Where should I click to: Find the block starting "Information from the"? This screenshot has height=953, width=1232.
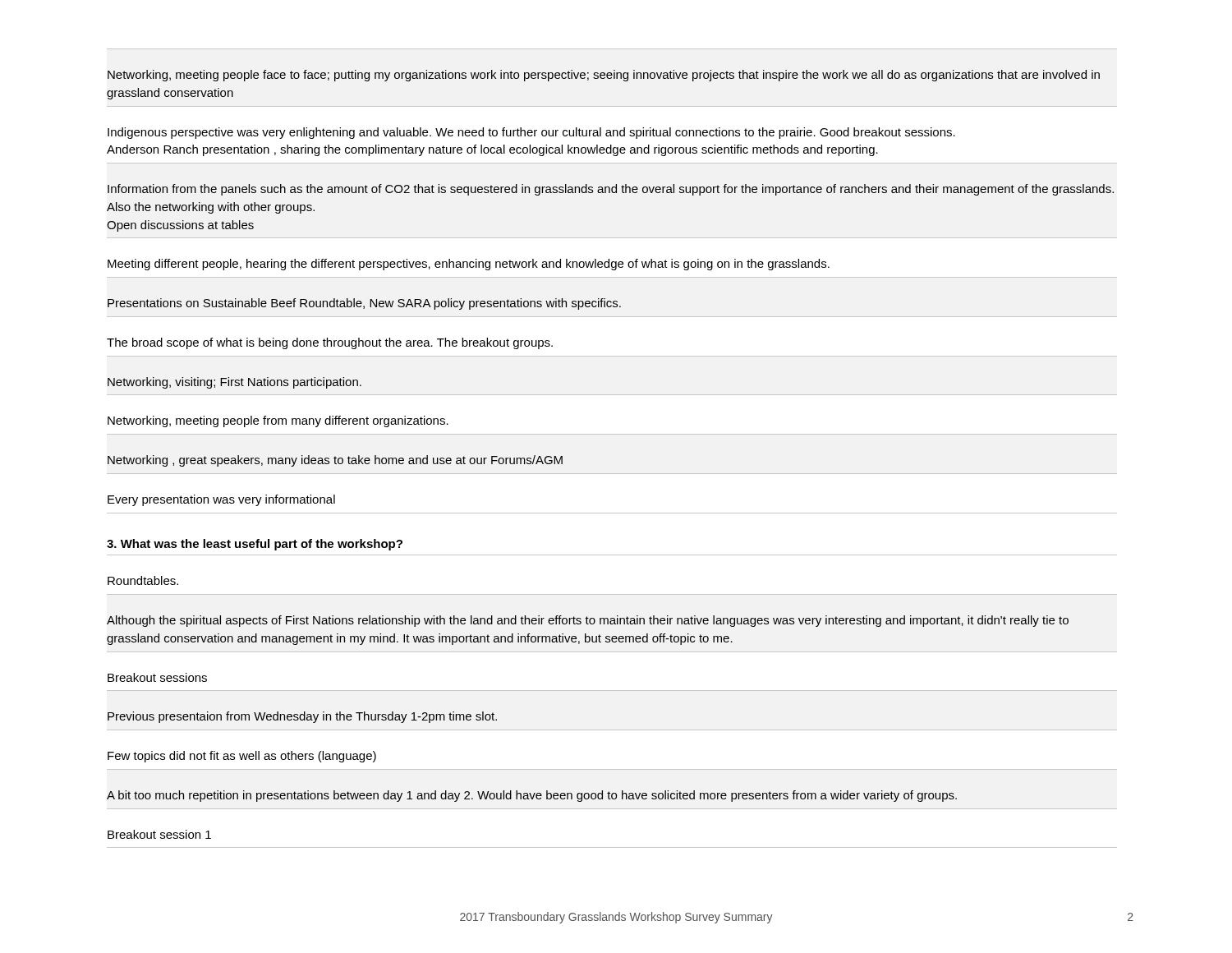(x=611, y=190)
